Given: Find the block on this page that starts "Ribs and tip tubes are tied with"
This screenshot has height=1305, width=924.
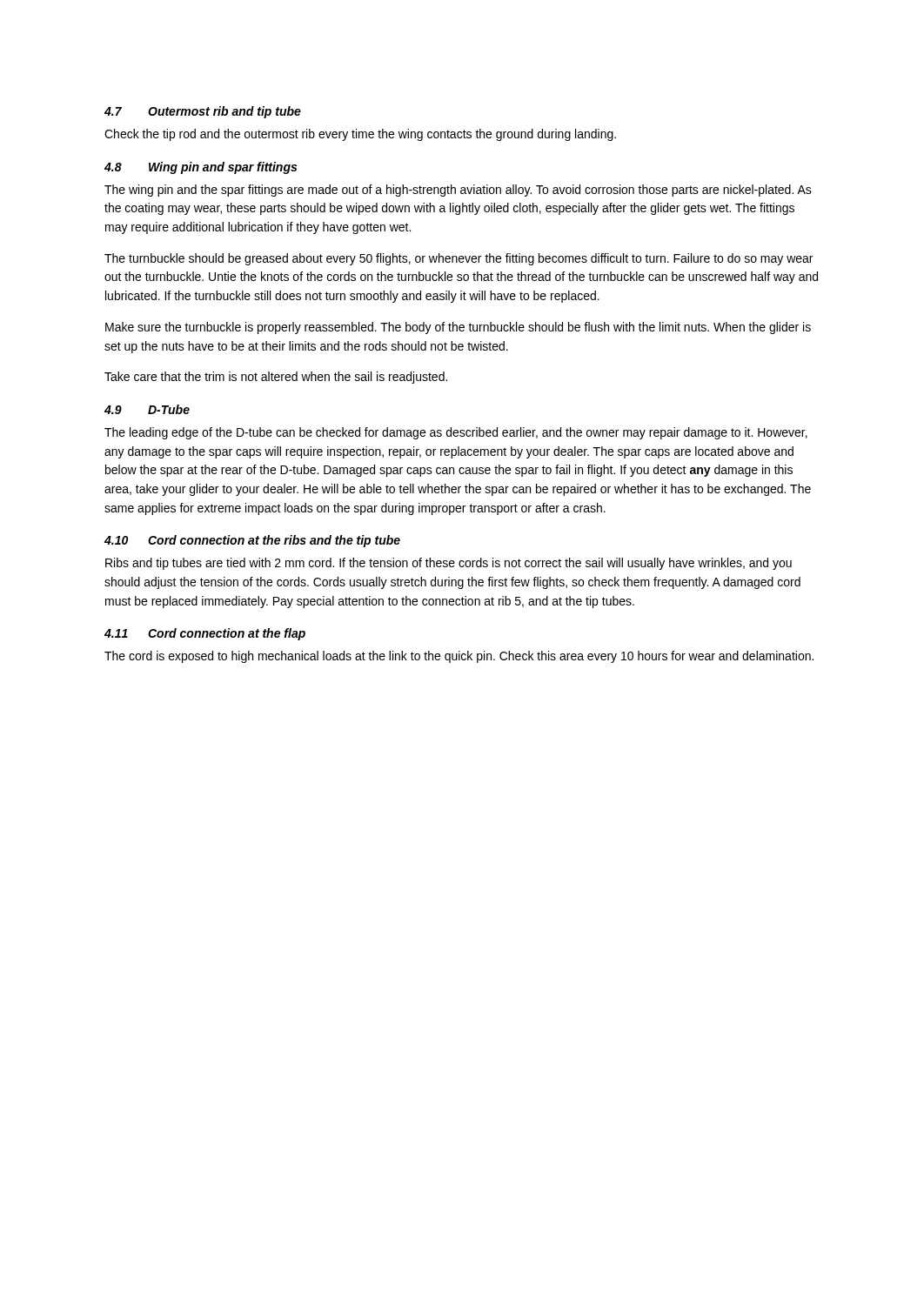Looking at the screenshot, I should pos(453,582).
